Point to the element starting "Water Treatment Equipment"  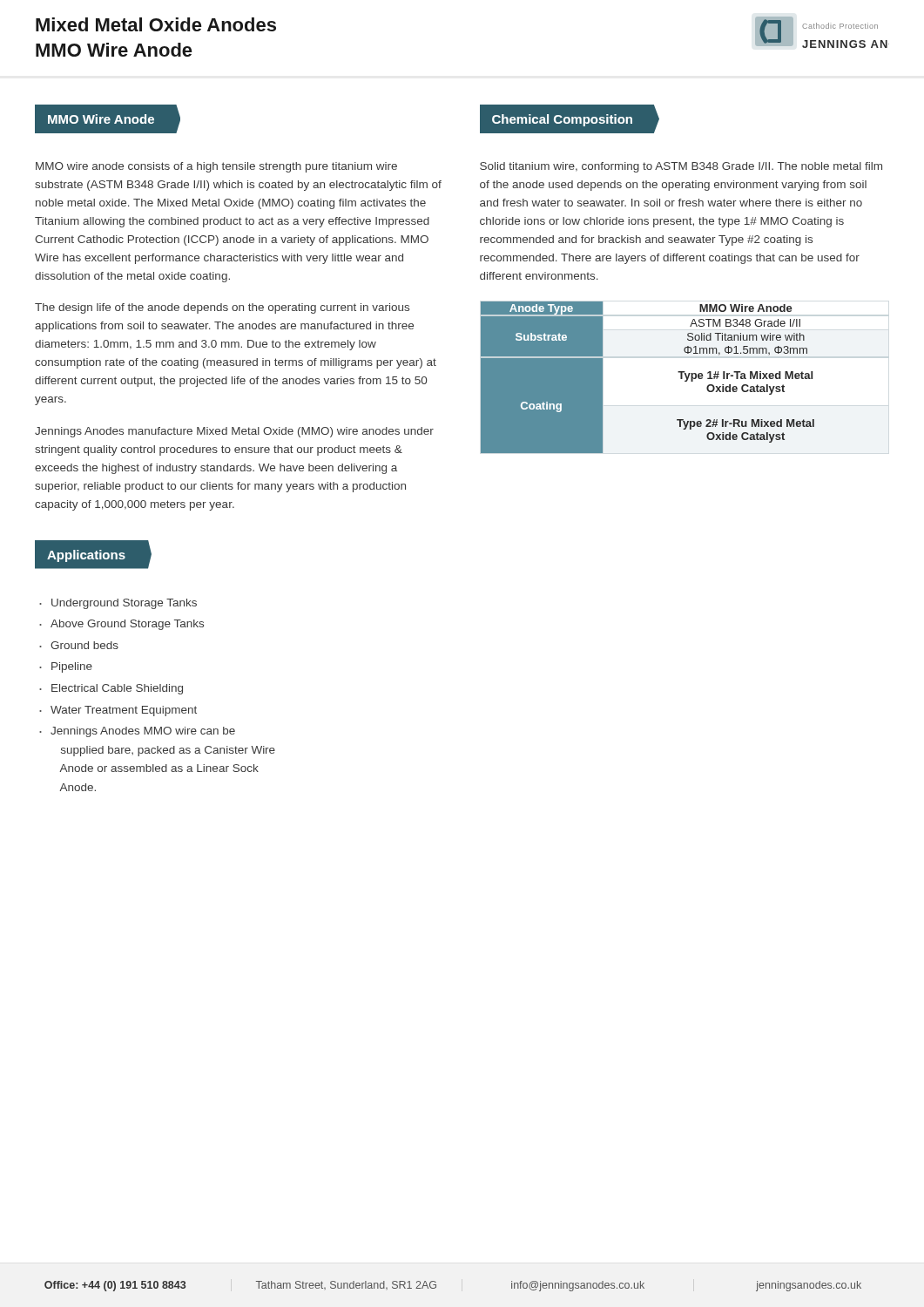pos(124,709)
